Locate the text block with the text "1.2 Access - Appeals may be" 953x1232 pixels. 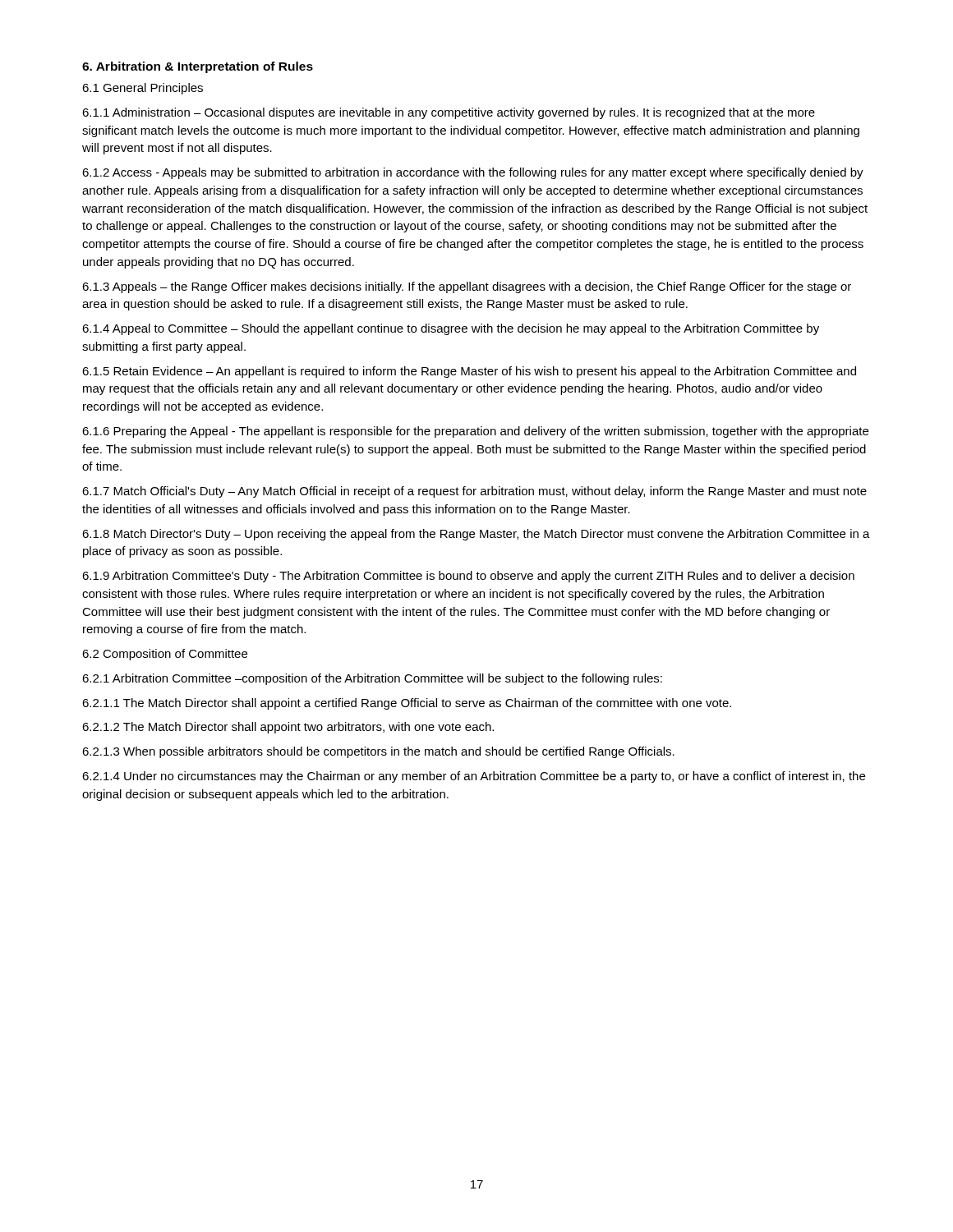[475, 217]
